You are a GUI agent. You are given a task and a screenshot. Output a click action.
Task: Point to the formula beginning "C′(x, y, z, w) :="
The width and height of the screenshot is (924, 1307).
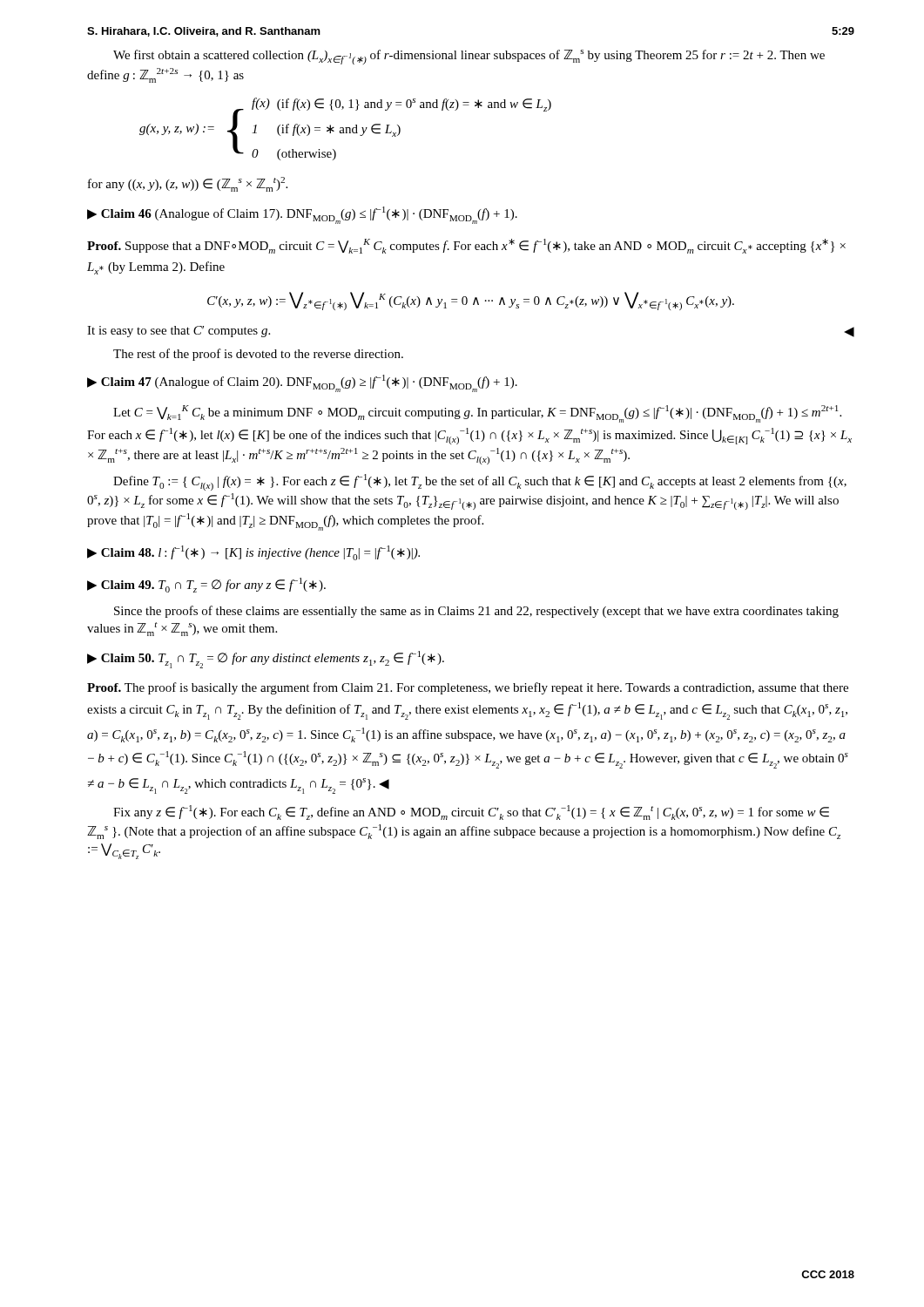pyautogui.click(x=471, y=300)
